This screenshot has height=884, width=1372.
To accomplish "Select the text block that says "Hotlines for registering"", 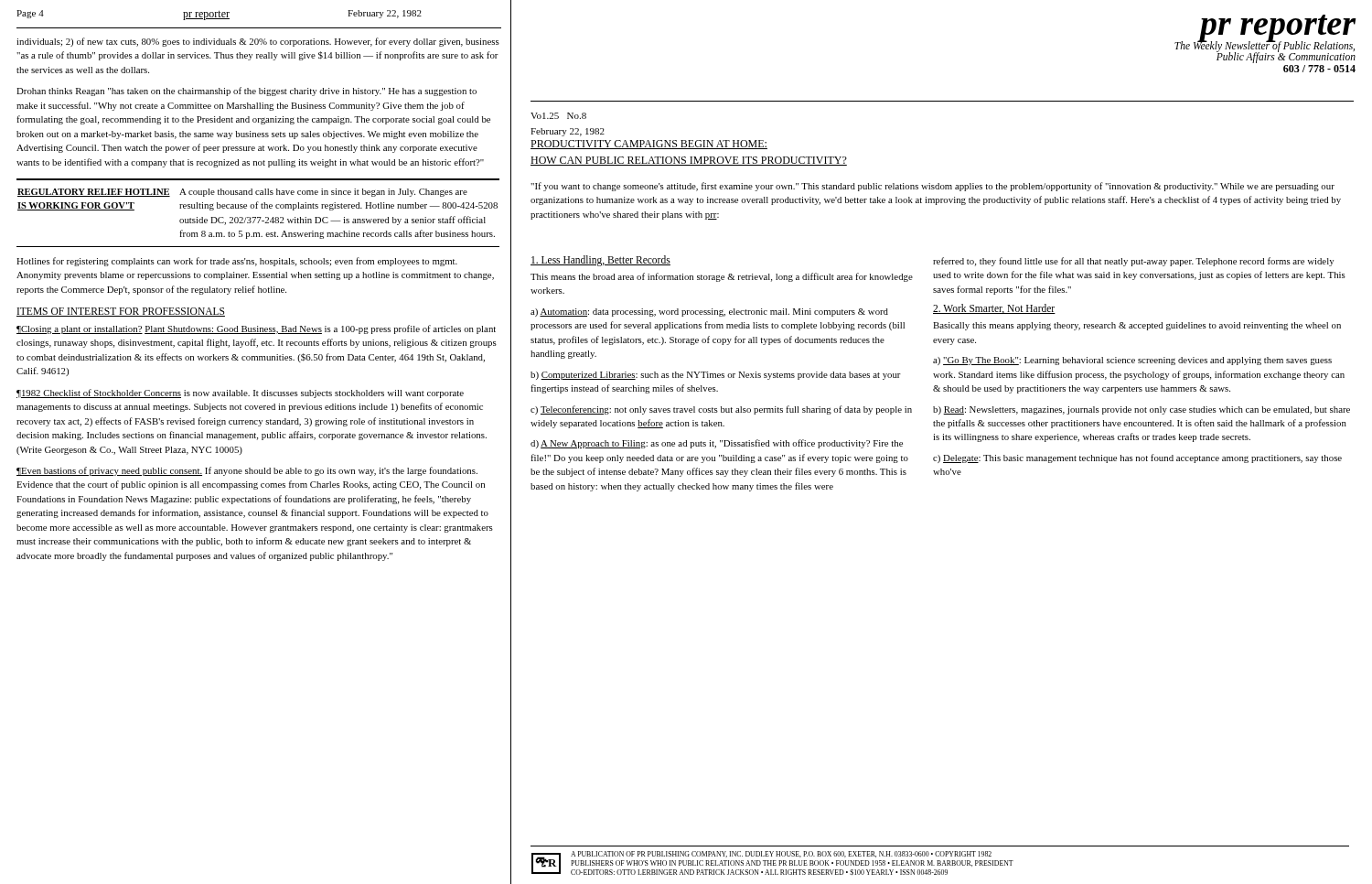I will [x=255, y=275].
